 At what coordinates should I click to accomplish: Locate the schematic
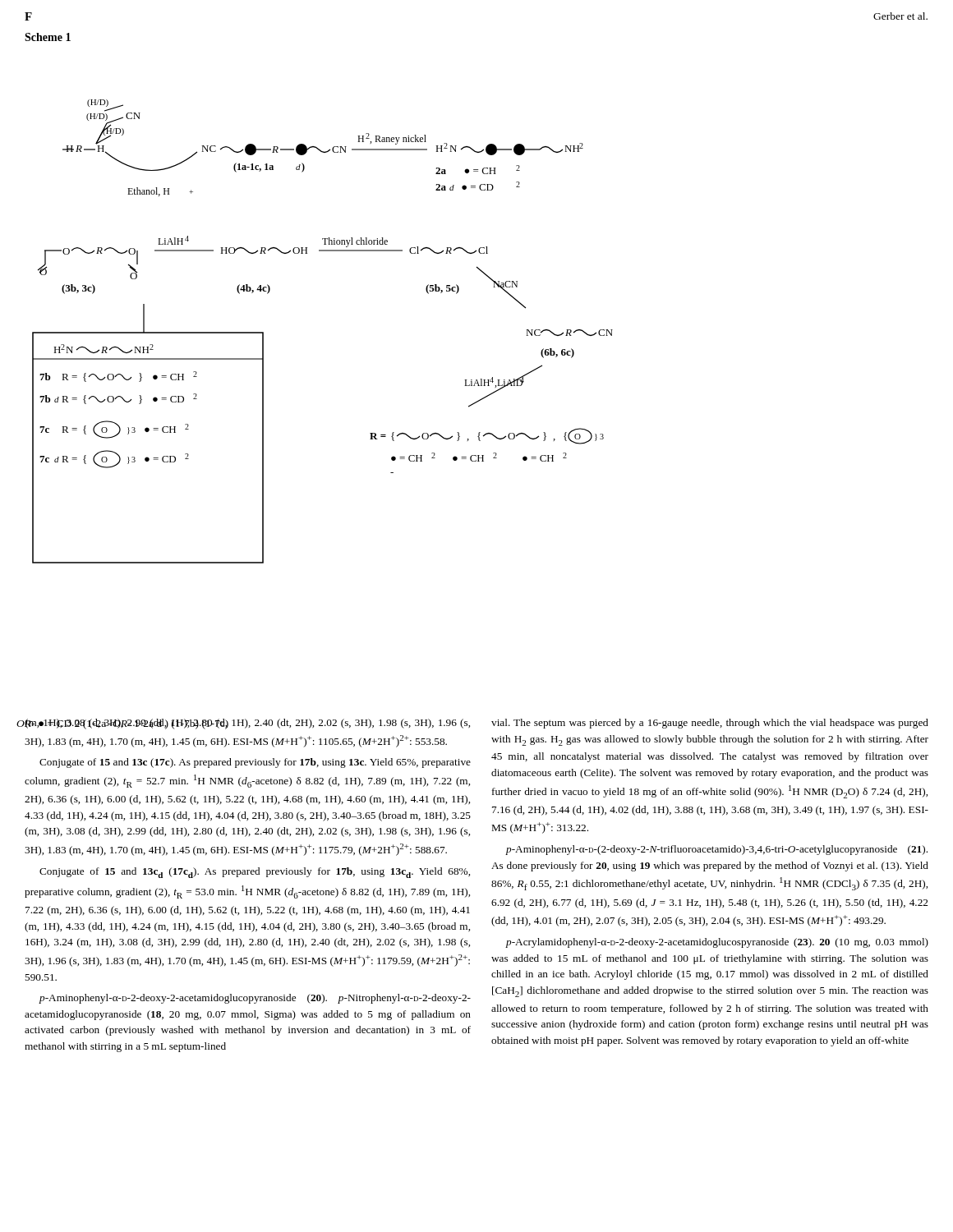click(x=476, y=378)
